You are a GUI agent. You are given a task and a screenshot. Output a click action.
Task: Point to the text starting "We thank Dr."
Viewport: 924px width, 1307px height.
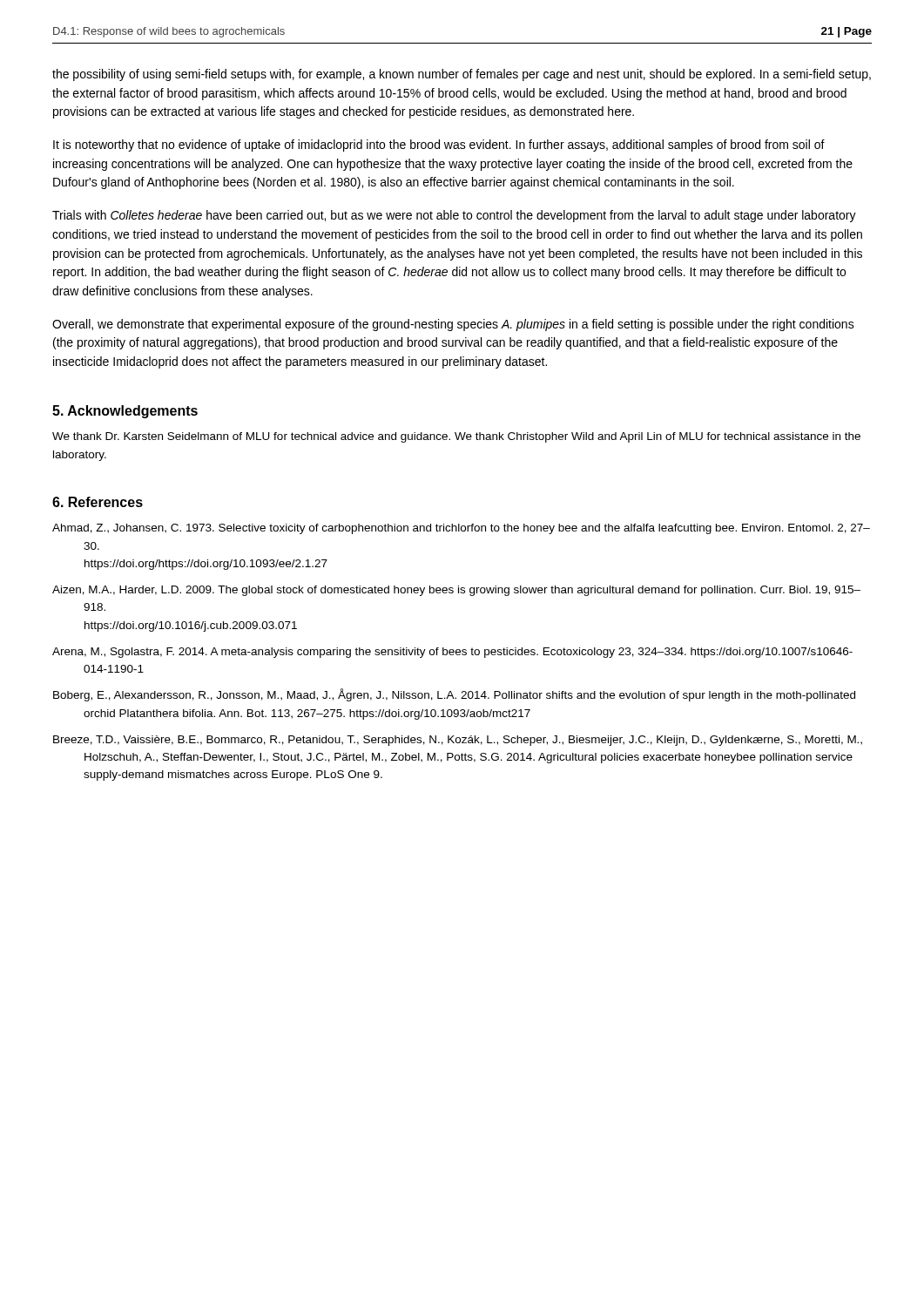pos(457,445)
